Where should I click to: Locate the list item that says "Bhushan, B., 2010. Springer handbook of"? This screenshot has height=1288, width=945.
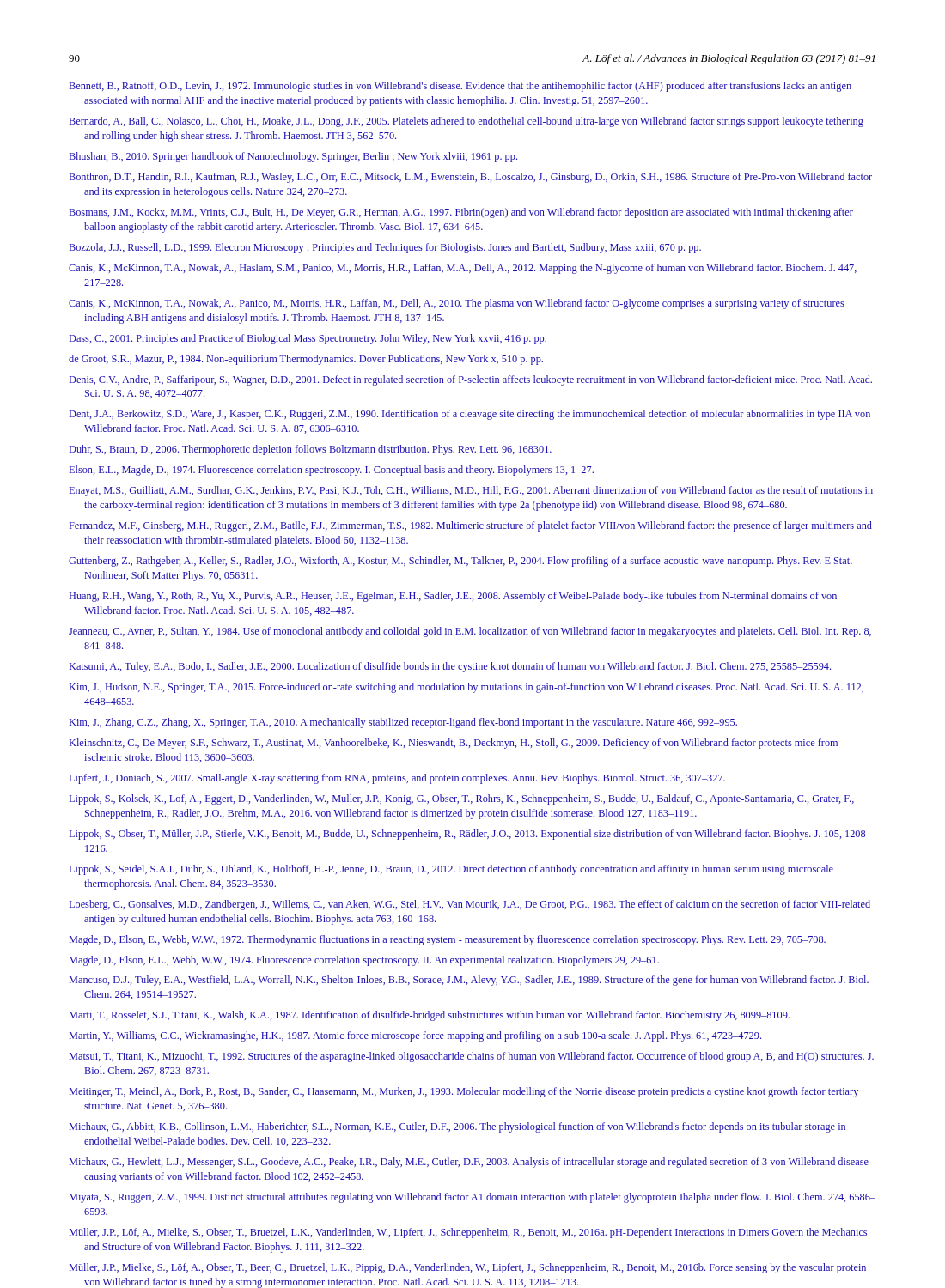point(293,156)
